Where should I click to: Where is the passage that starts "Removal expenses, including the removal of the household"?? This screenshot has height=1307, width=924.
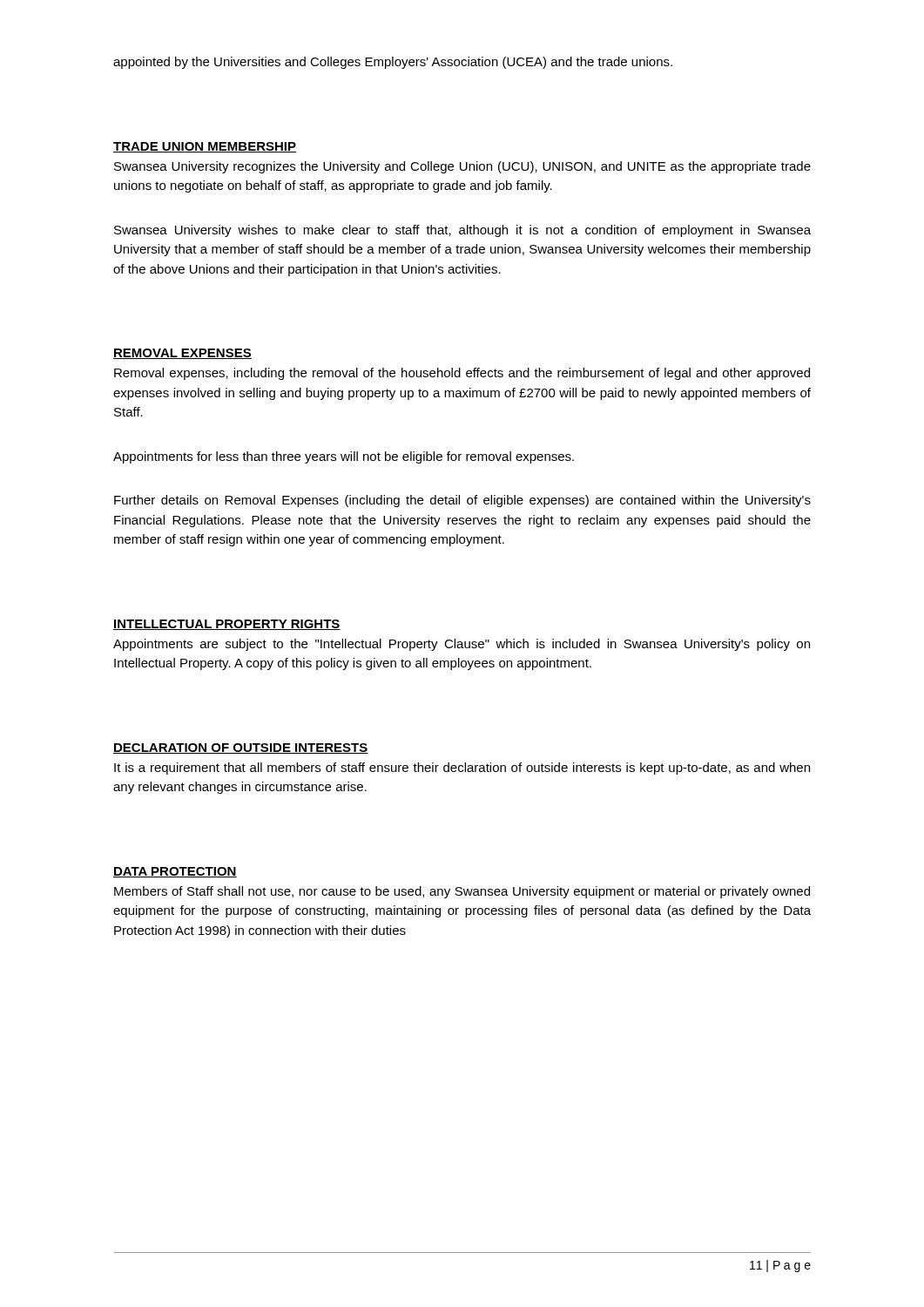tap(462, 392)
